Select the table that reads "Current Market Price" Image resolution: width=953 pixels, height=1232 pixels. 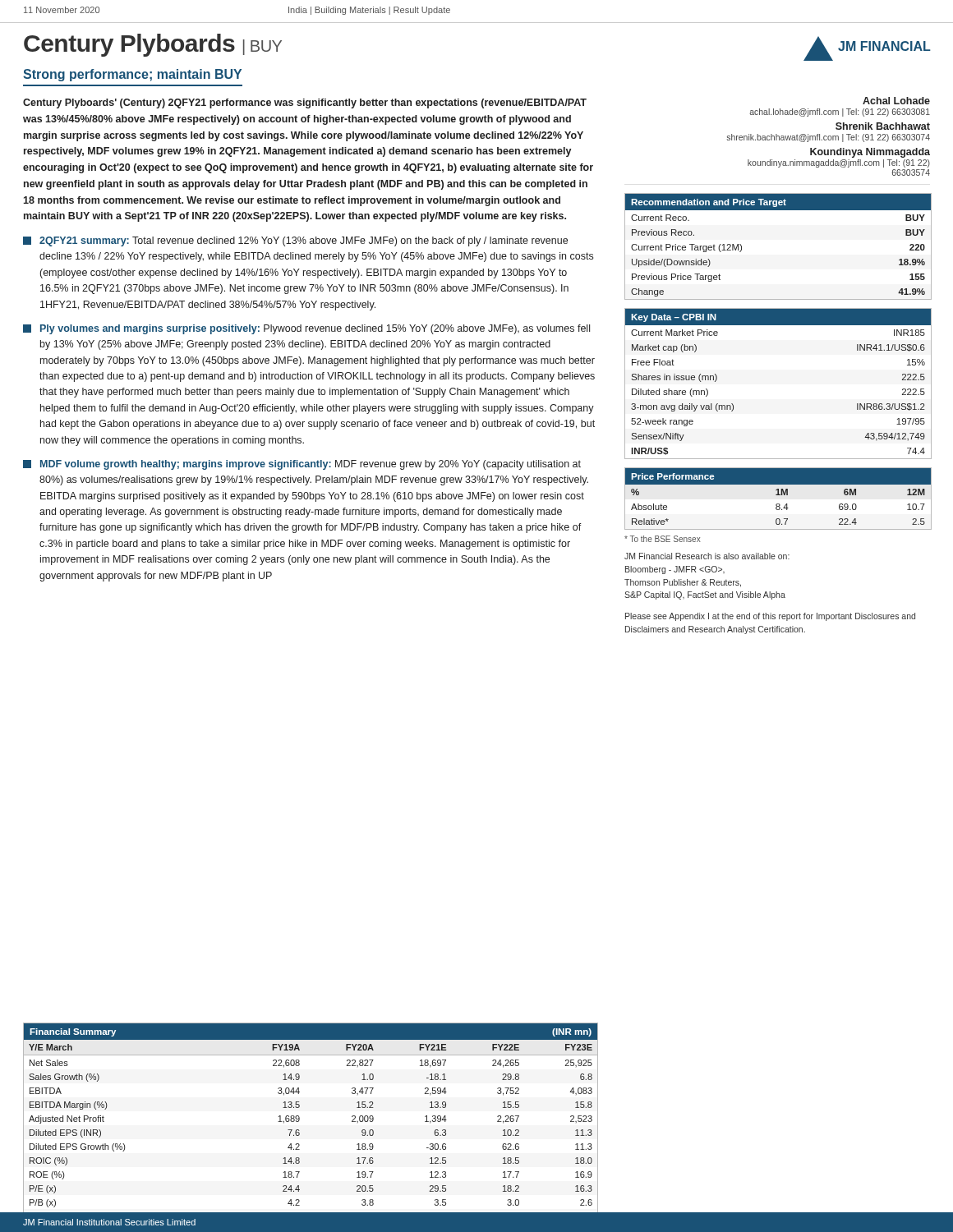coord(778,384)
